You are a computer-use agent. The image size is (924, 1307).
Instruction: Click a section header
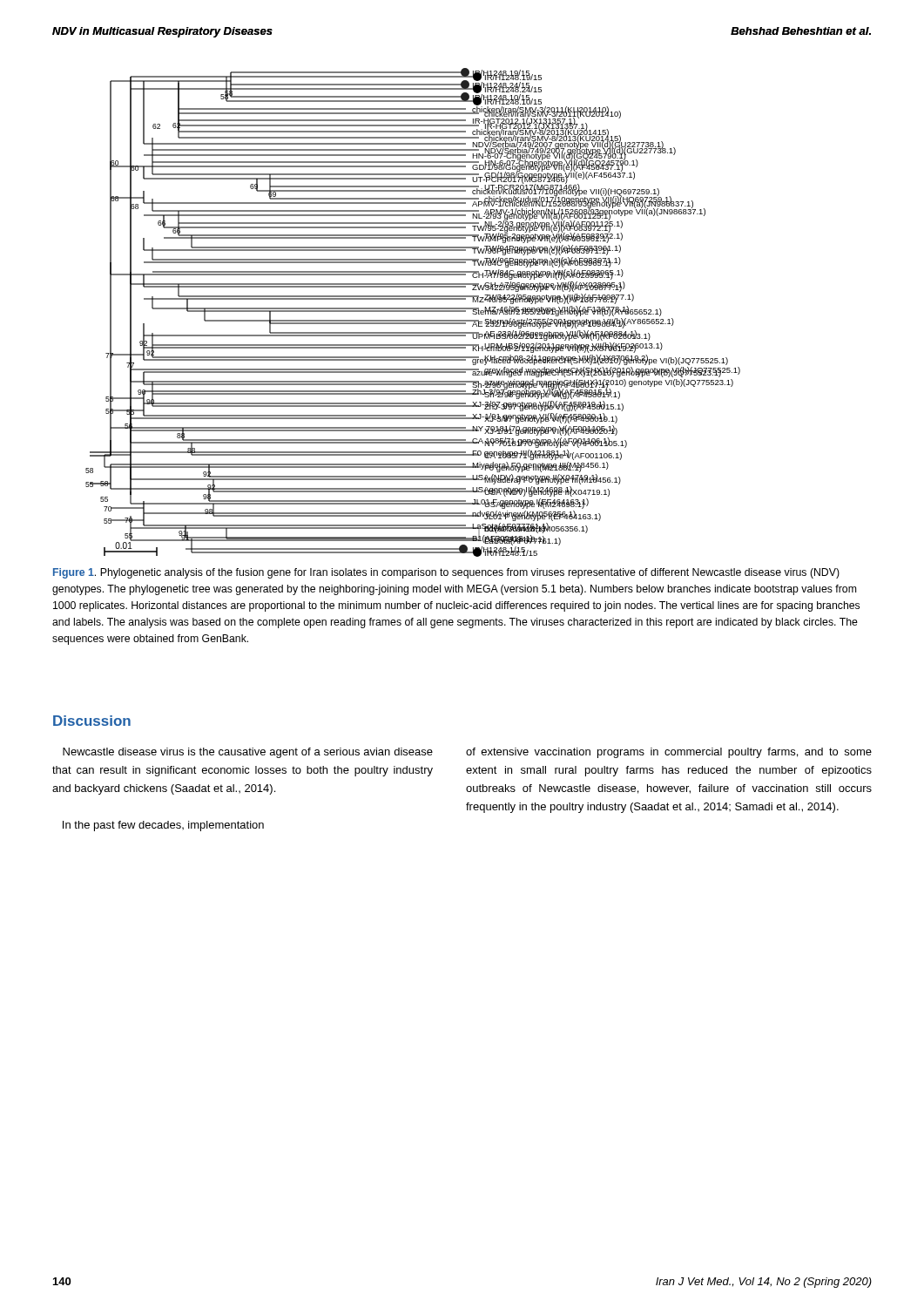tap(92, 721)
